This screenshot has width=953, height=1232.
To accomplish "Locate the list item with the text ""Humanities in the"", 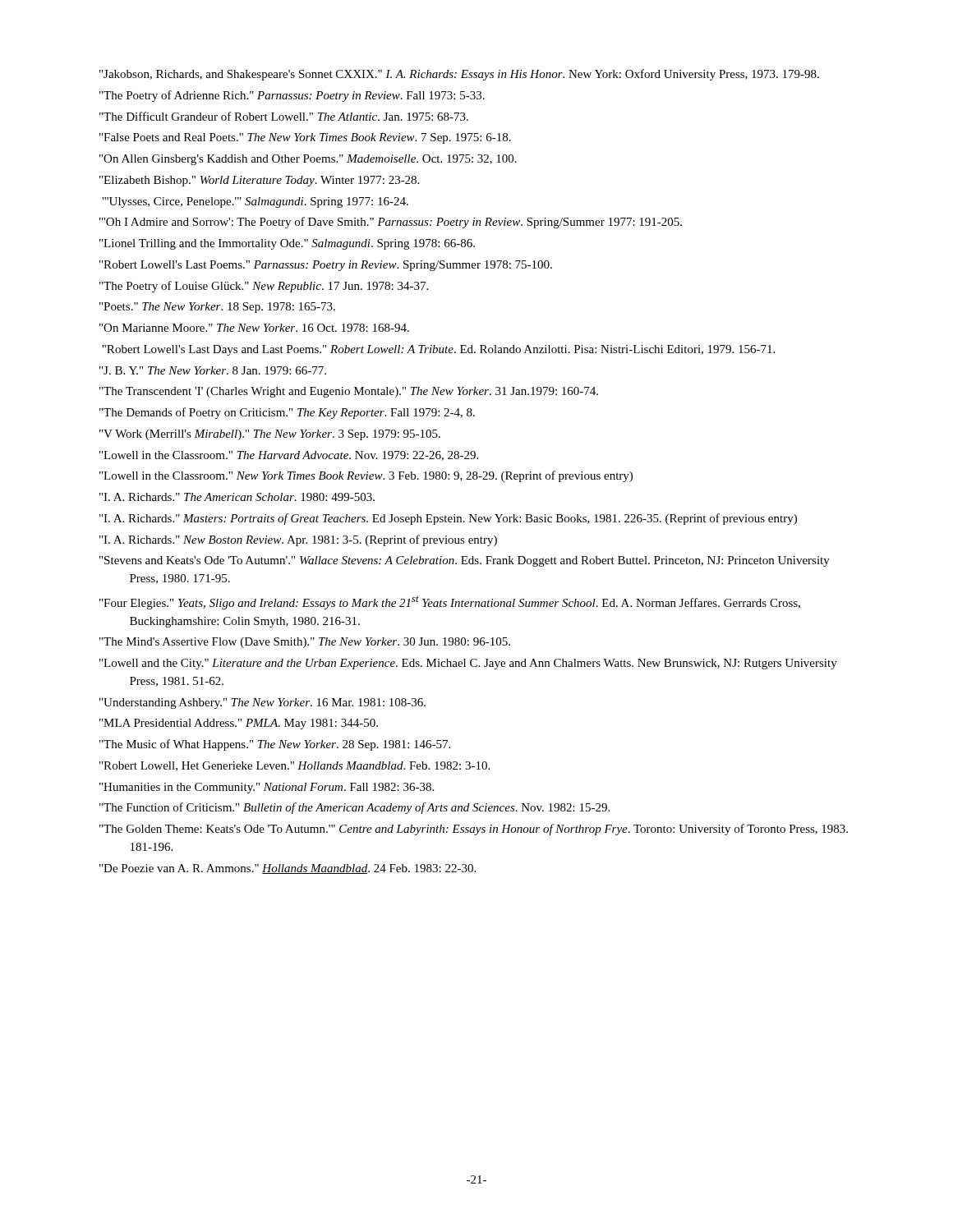I will point(267,786).
